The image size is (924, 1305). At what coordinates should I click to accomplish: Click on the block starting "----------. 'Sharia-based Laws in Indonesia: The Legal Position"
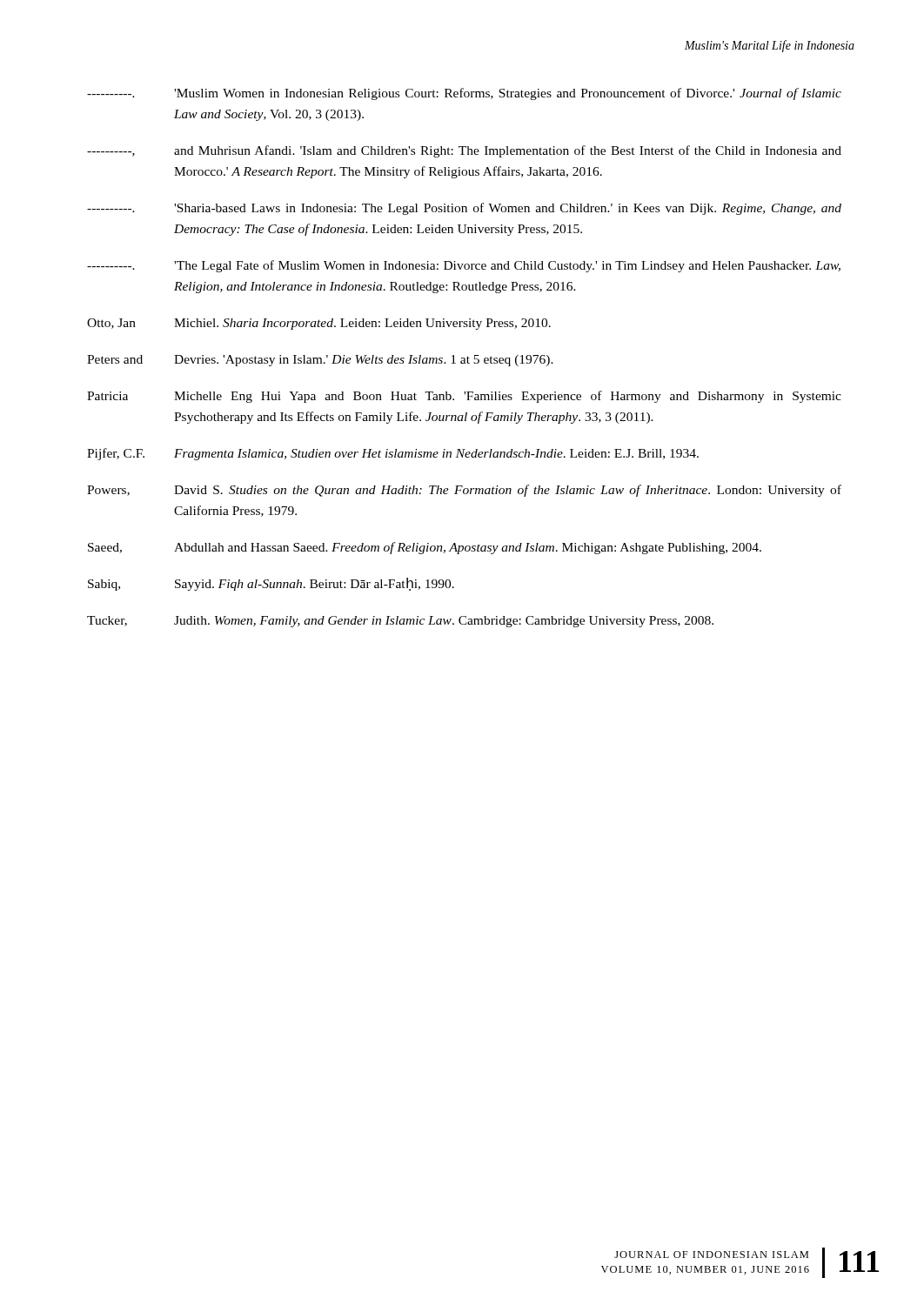(464, 218)
